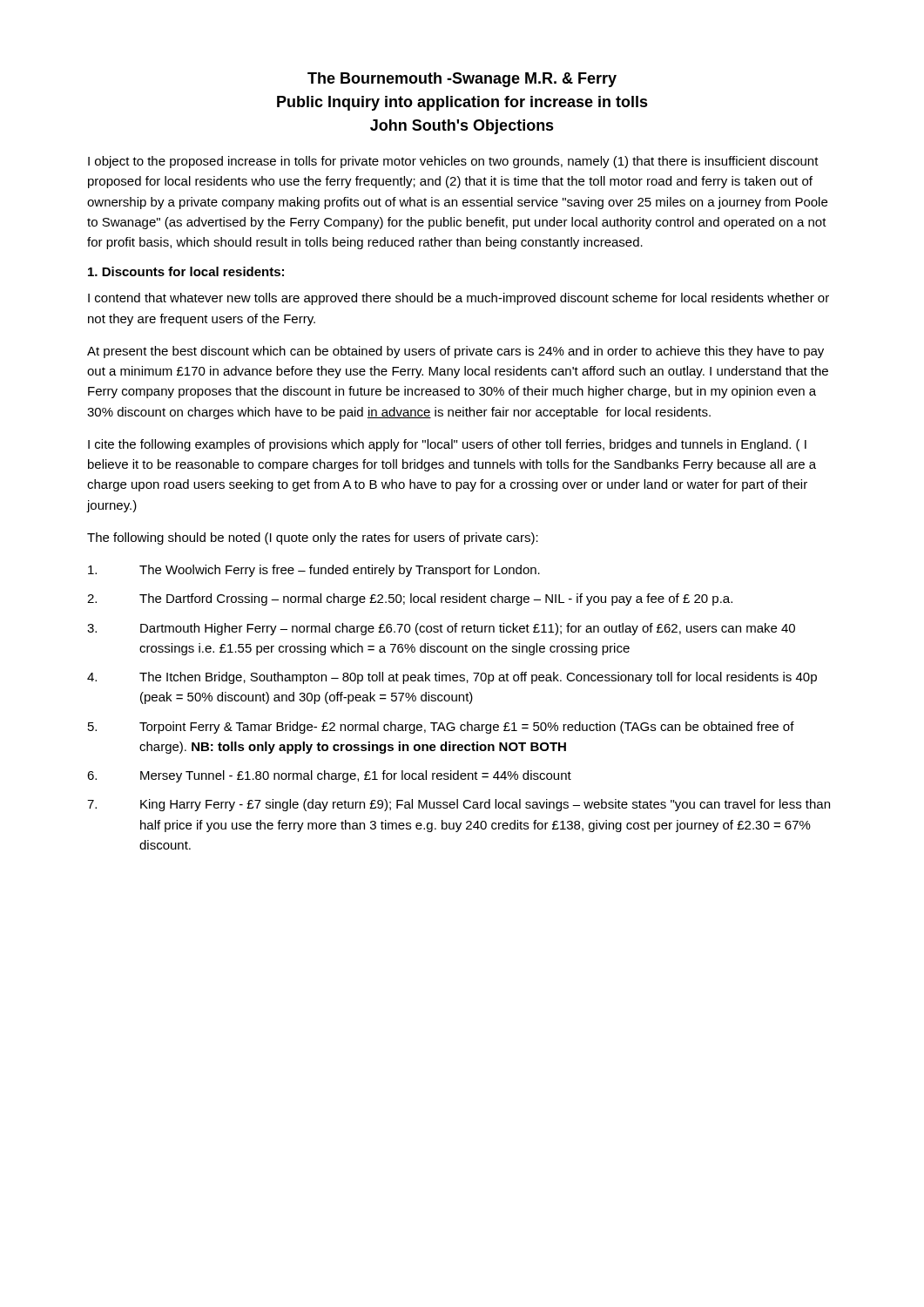Point to the passage starting "Public Inquiry into application for increase in"
924x1307 pixels.
[462, 102]
